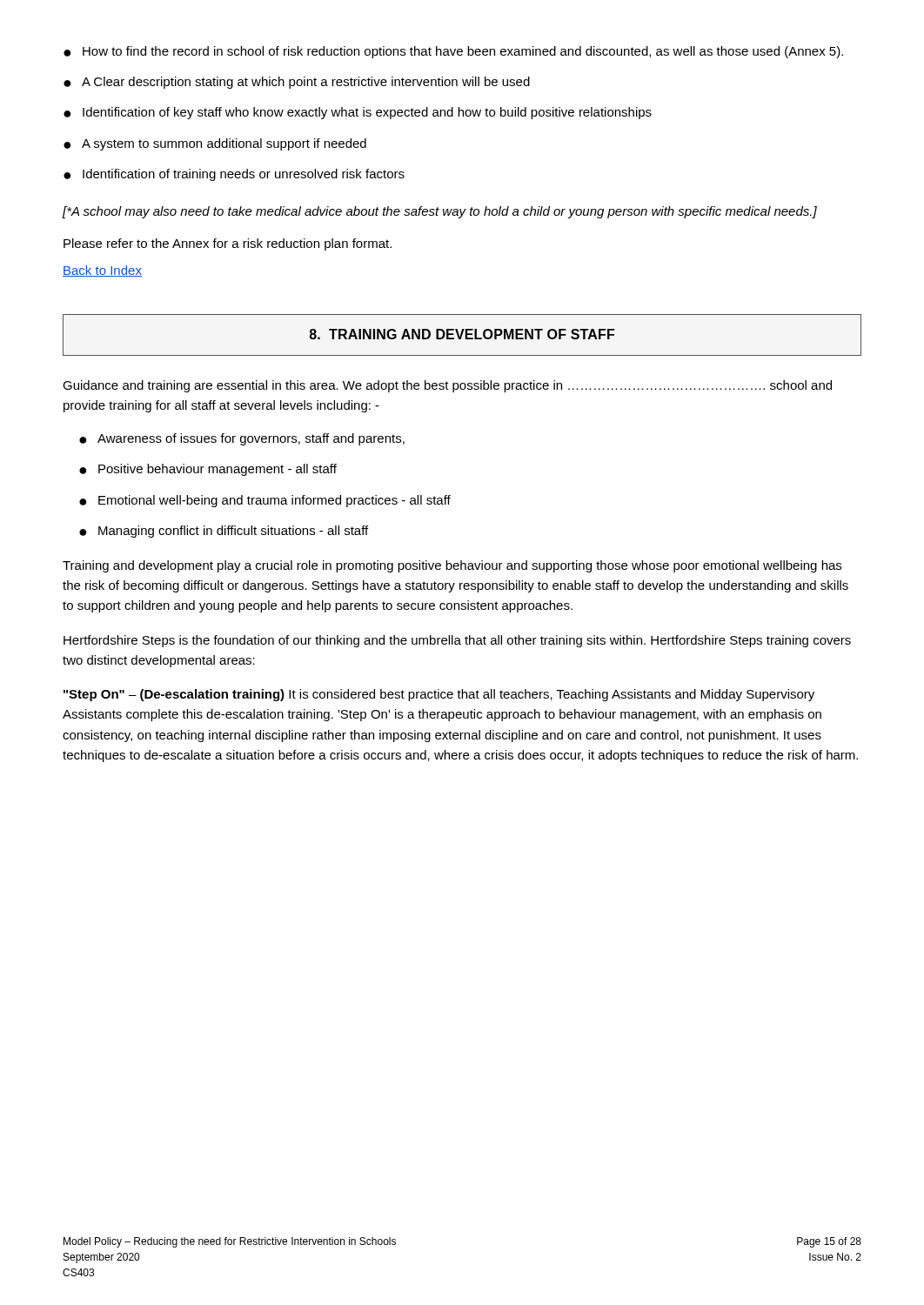Find the text starting ""Step On" – (De-escalation training) It"

tap(461, 724)
